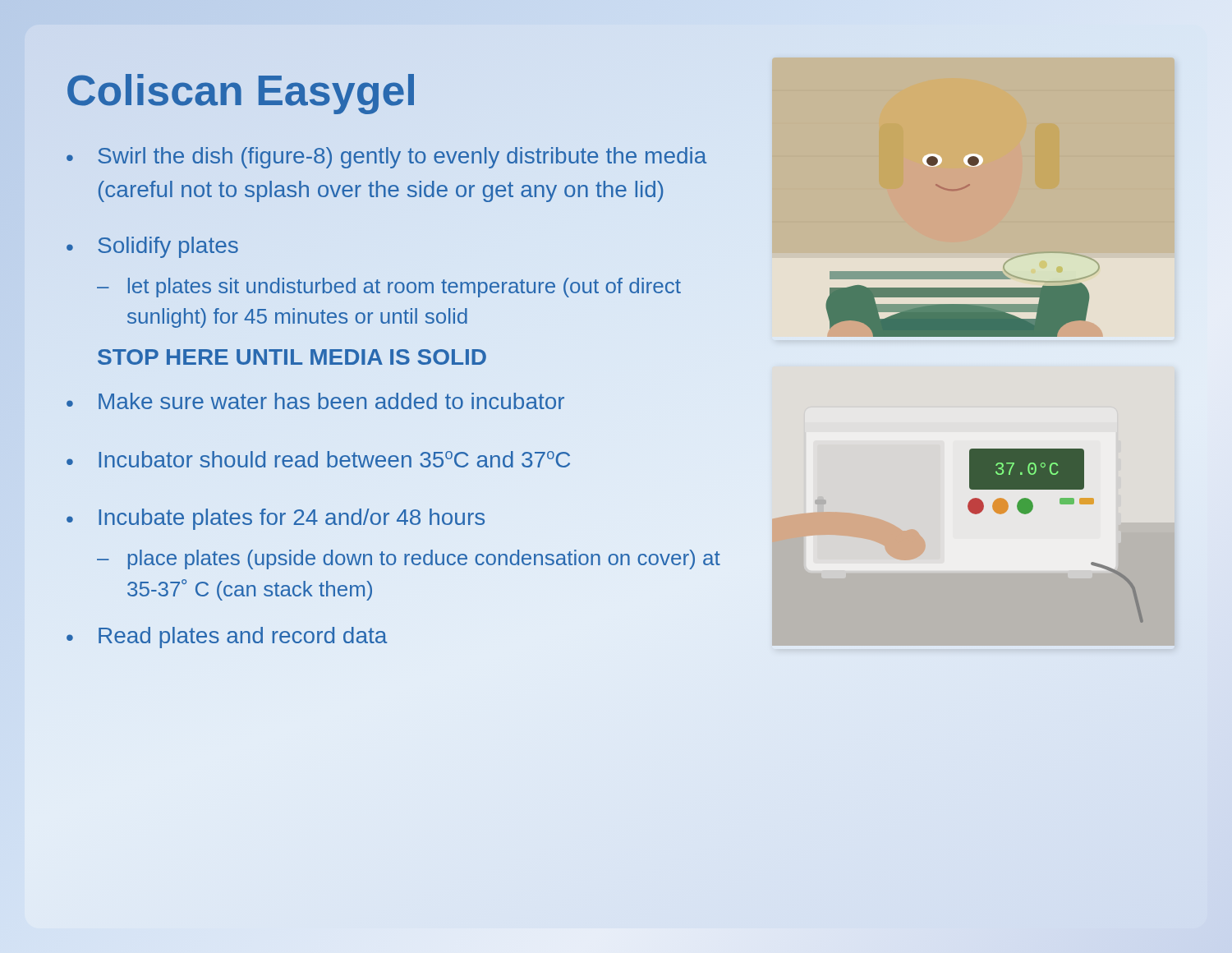Click on the text block containing "STOP HERE UNTIL MEDIA"
Image resolution: width=1232 pixels, height=953 pixels.
(x=292, y=357)
